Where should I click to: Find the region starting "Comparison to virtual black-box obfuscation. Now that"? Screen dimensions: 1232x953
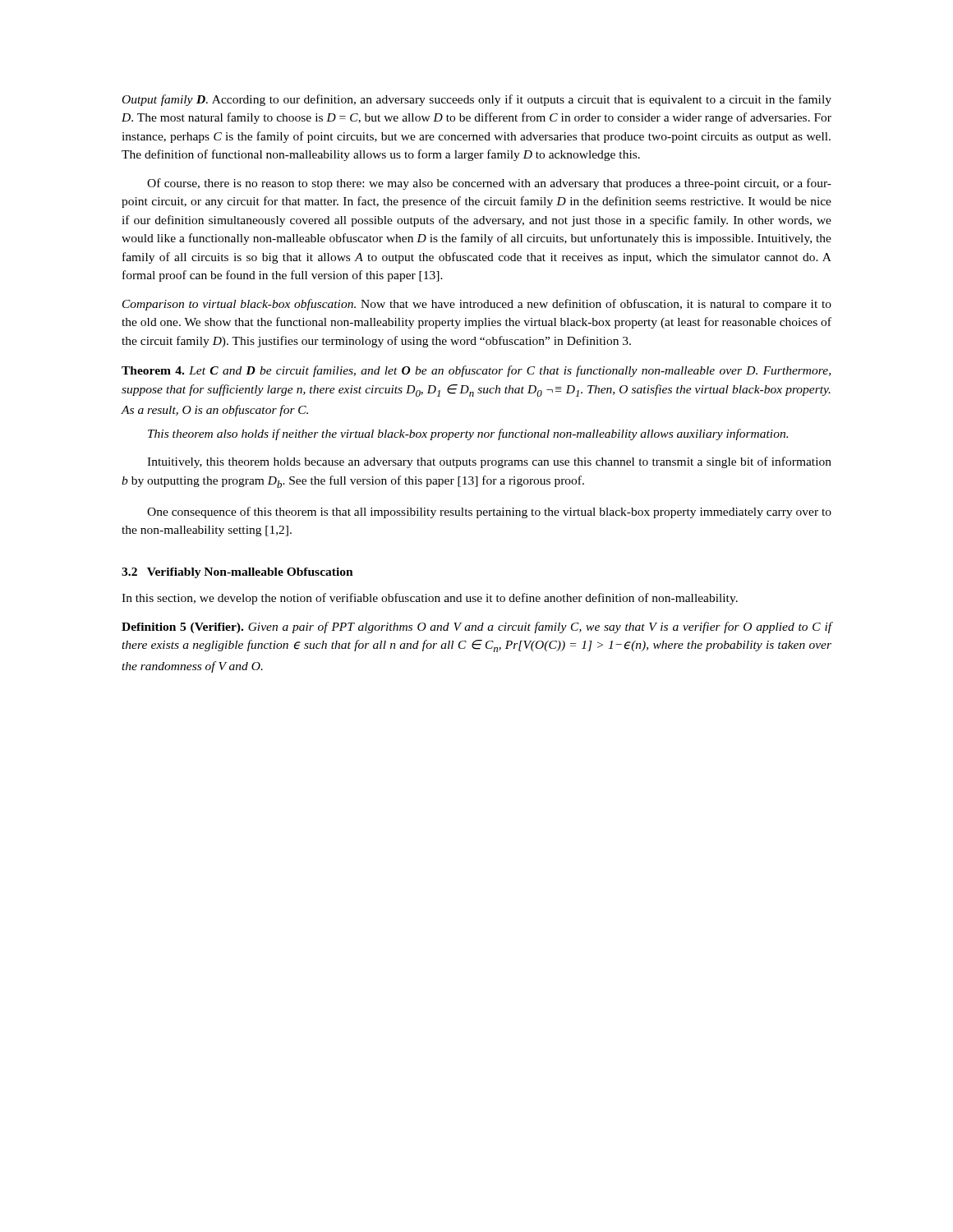476,322
